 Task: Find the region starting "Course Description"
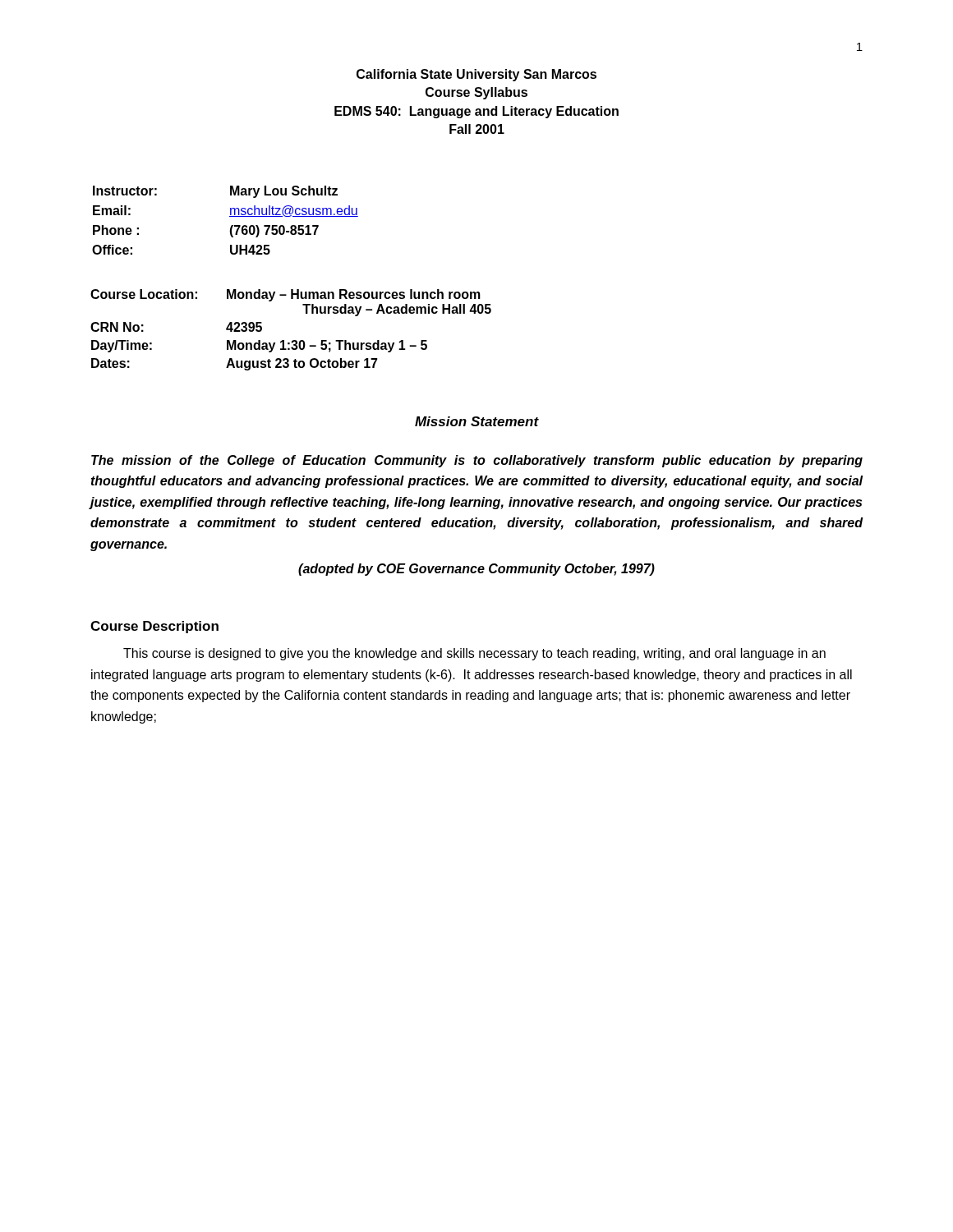click(155, 626)
